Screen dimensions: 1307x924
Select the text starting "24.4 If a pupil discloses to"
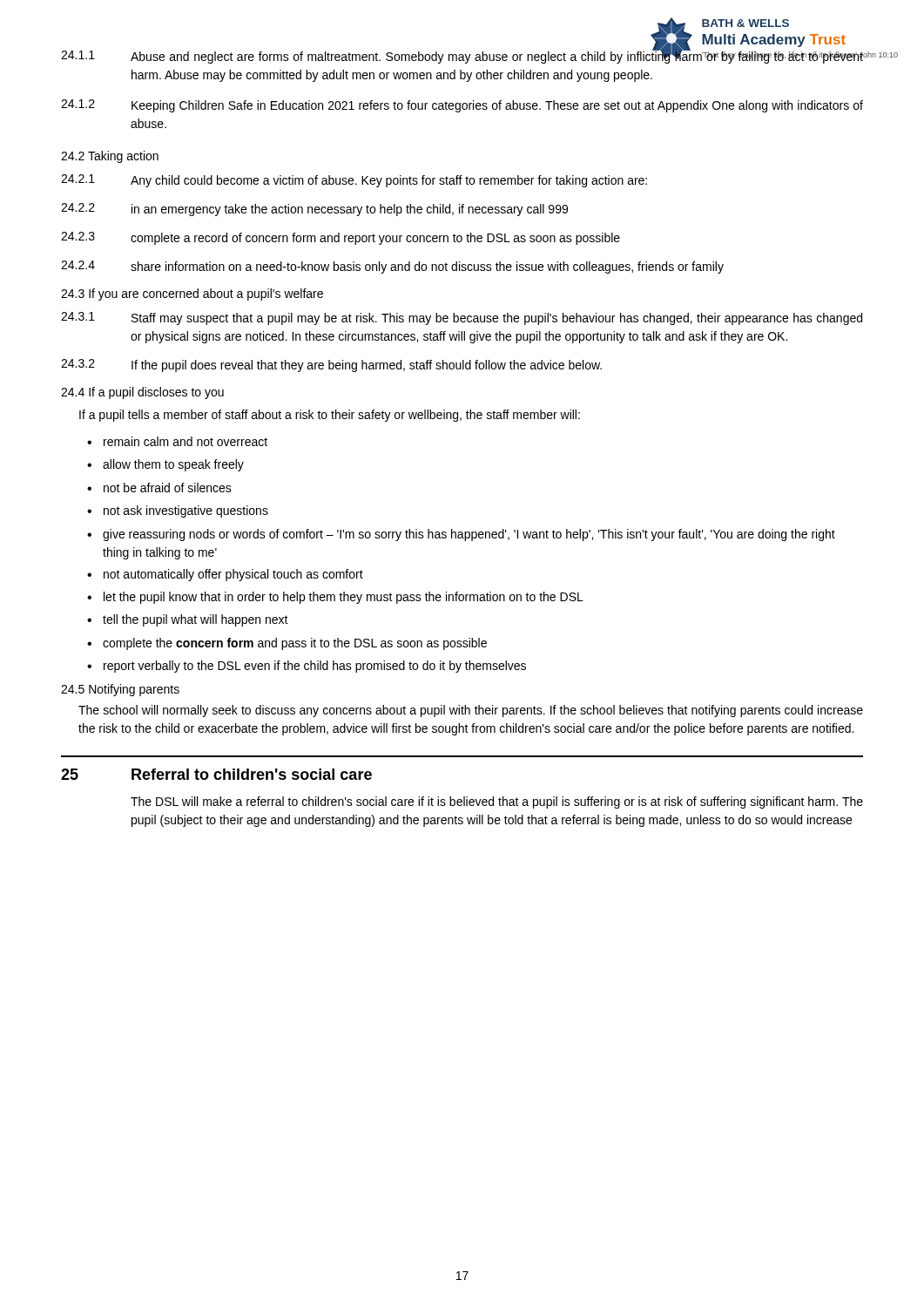tap(143, 392)
